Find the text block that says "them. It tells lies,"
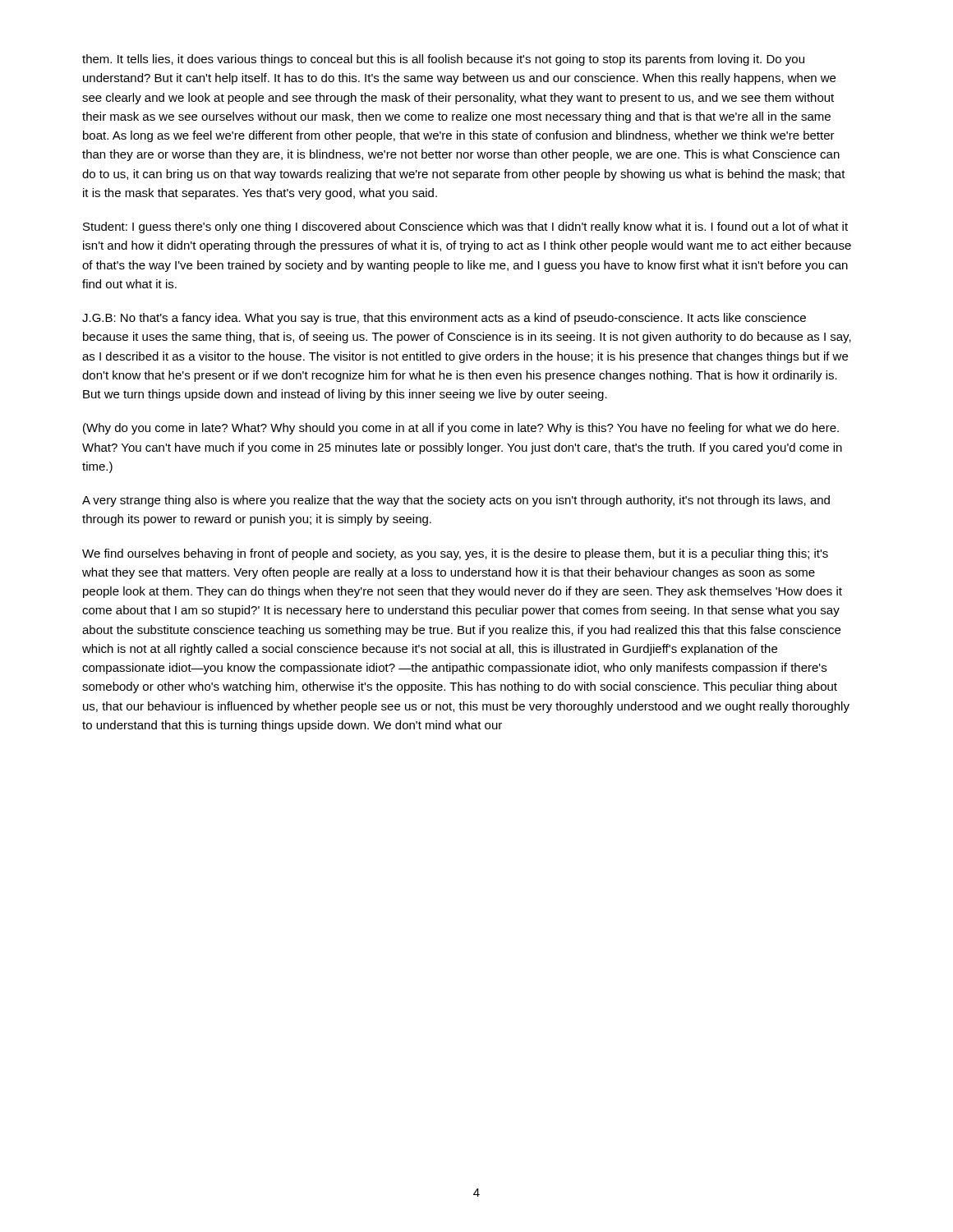This screenshot has height=1232, width=953. point(463,126)
